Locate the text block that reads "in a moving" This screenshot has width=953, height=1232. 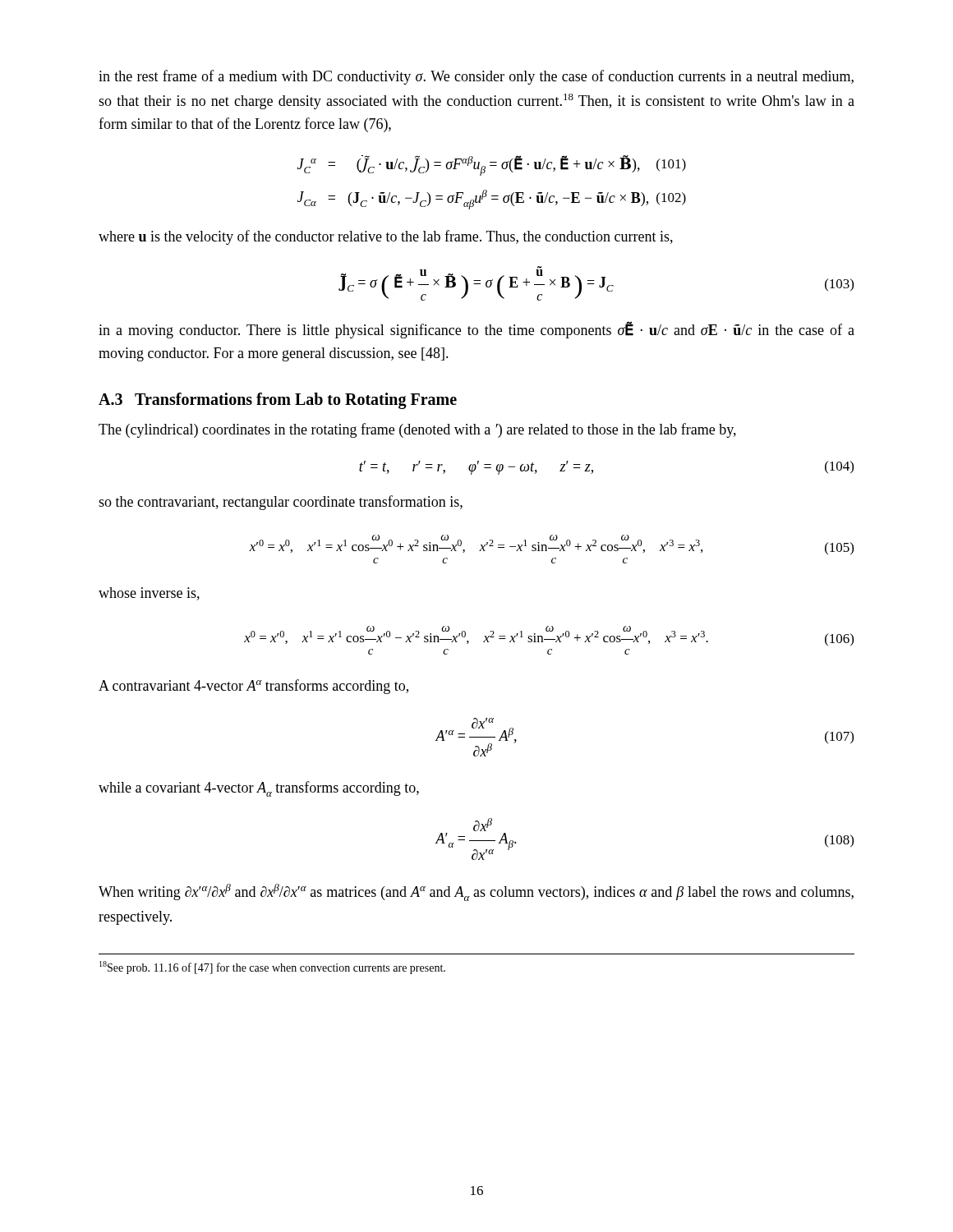click(476, 342)
